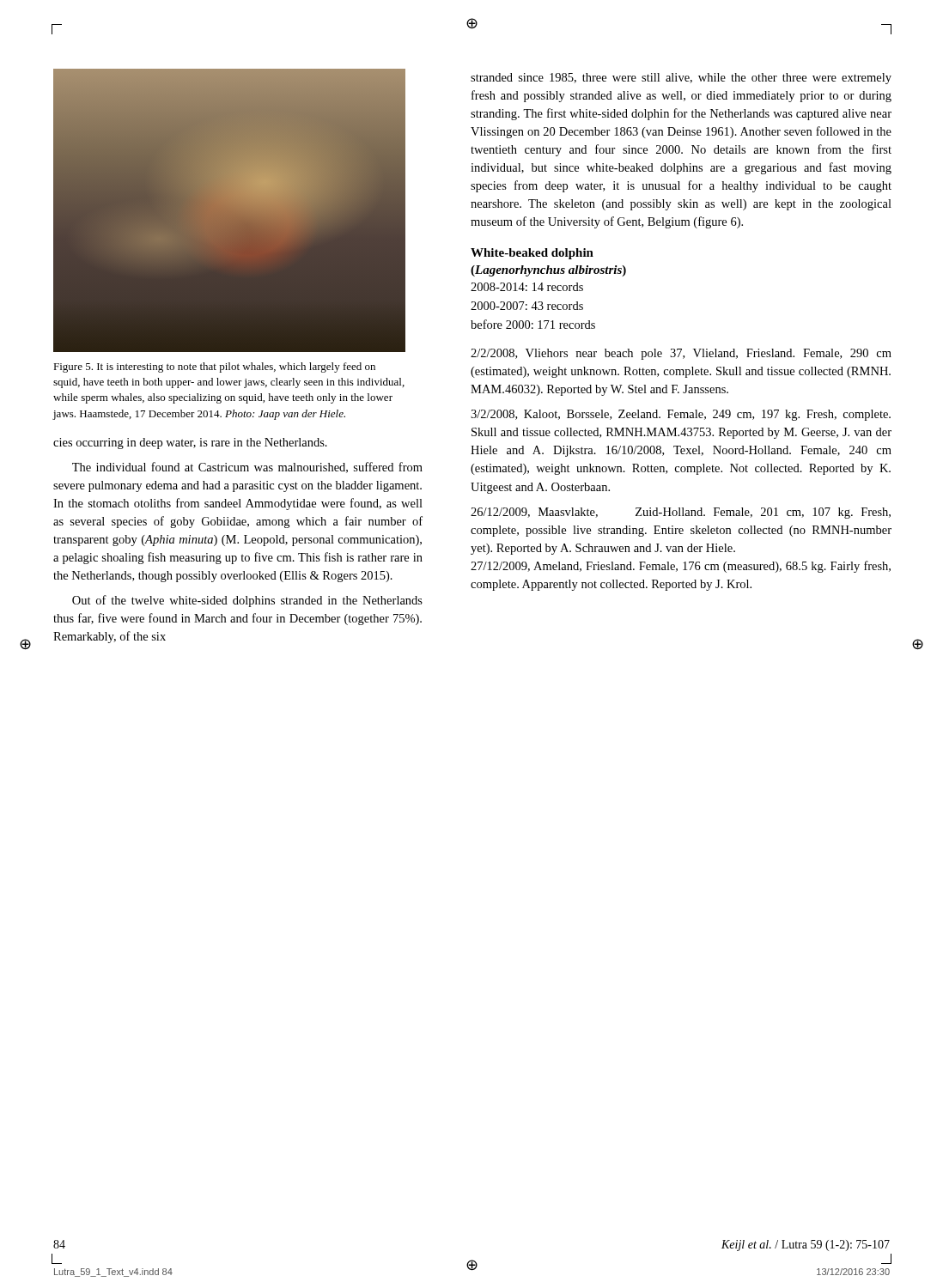Find the text block that says "stranded since 1985, three"

pos(681,150)
